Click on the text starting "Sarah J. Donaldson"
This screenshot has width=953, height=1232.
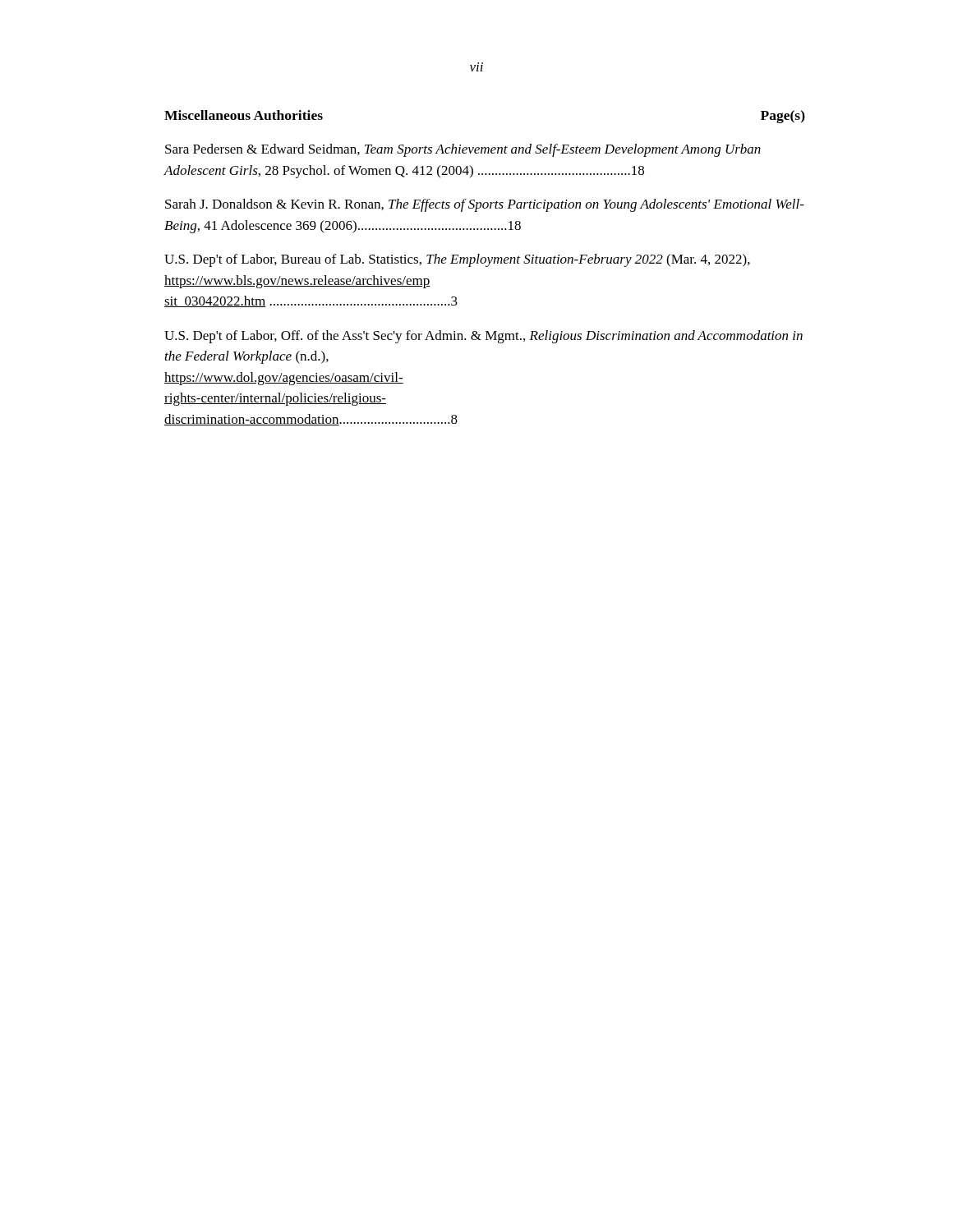click(x=484, y=215)
